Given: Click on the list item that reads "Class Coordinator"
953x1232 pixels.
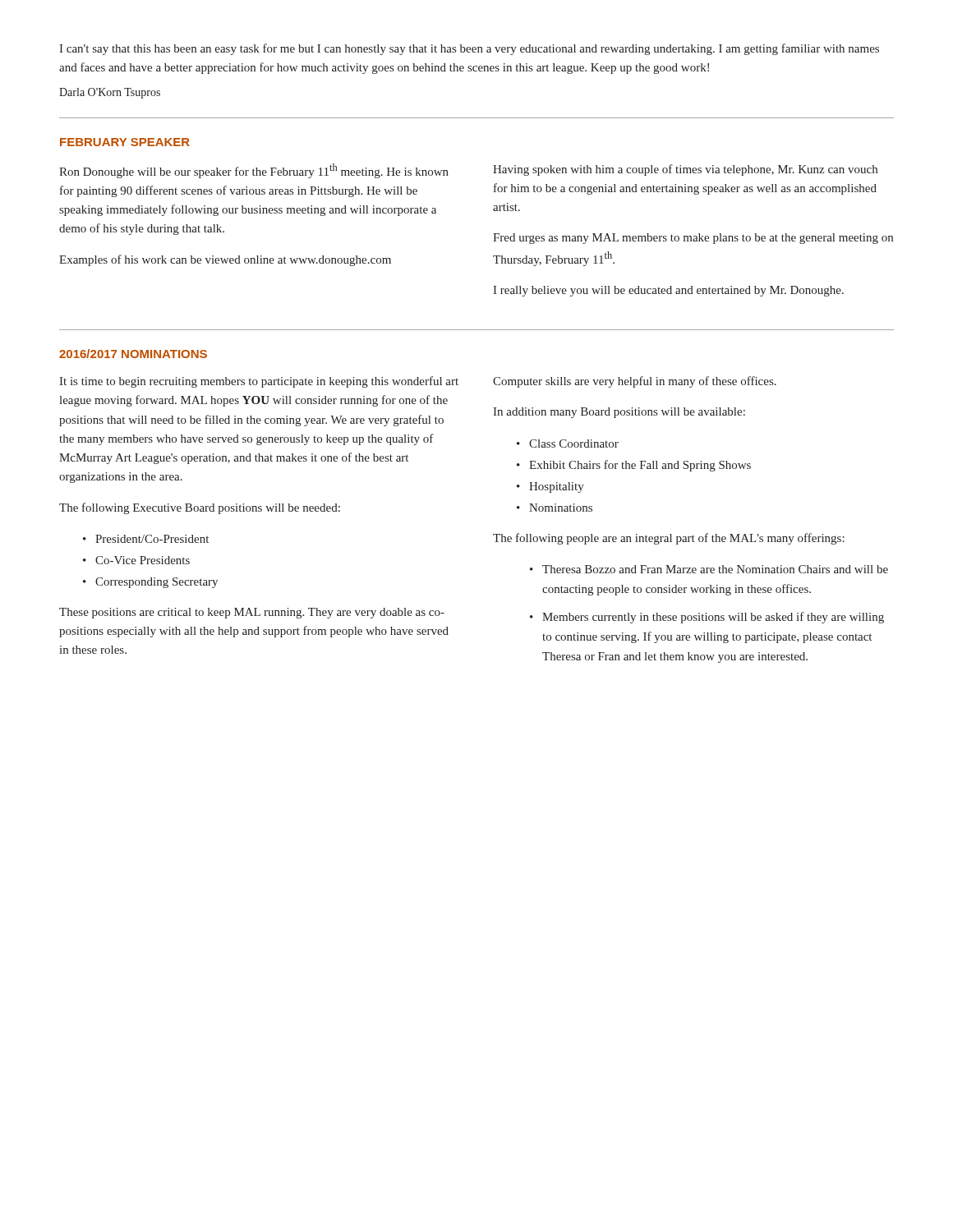Looking at the screenshot, I should click(x=574, y=443).
